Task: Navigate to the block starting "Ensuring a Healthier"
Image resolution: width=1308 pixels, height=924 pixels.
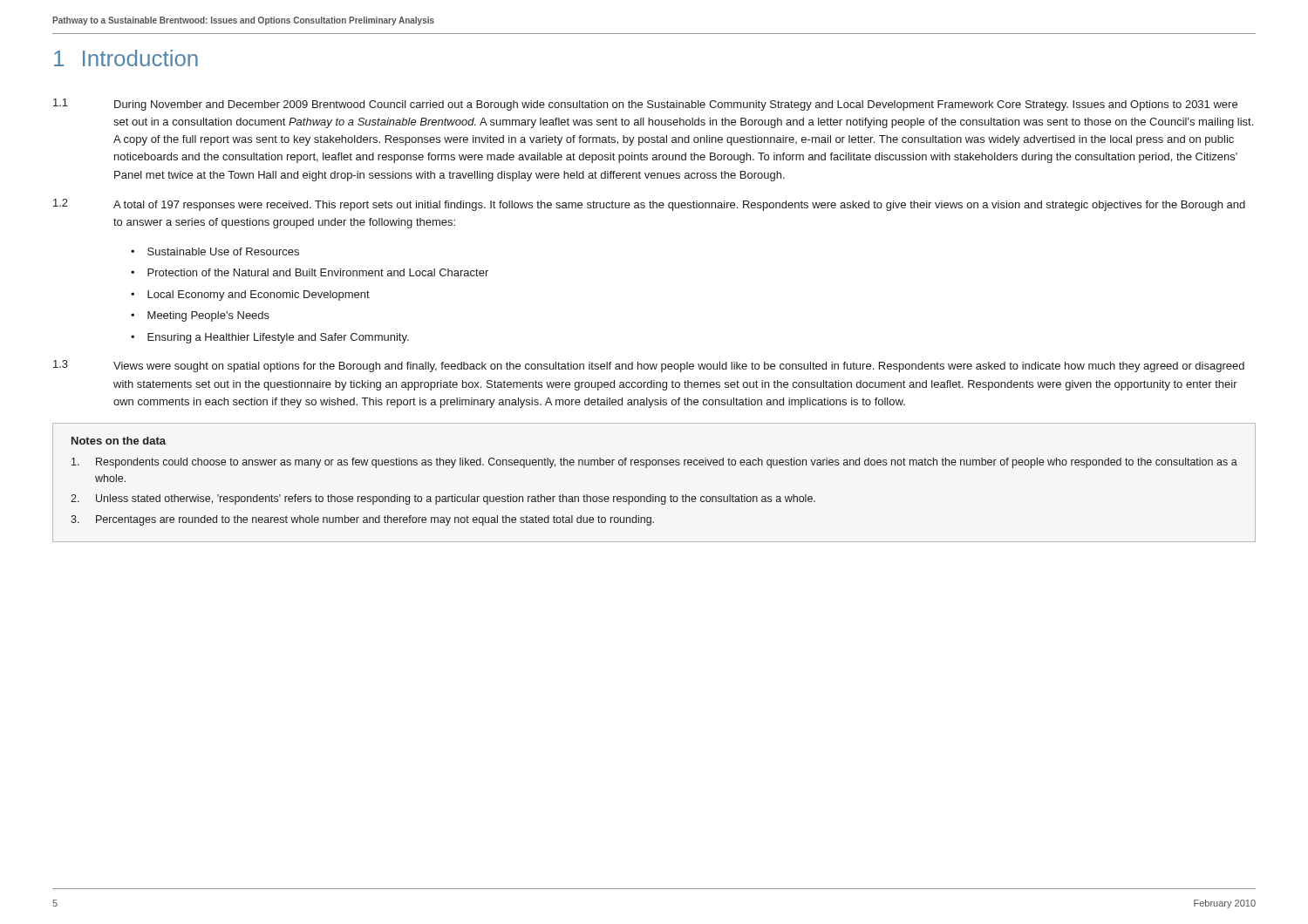Action: [278, 337]
